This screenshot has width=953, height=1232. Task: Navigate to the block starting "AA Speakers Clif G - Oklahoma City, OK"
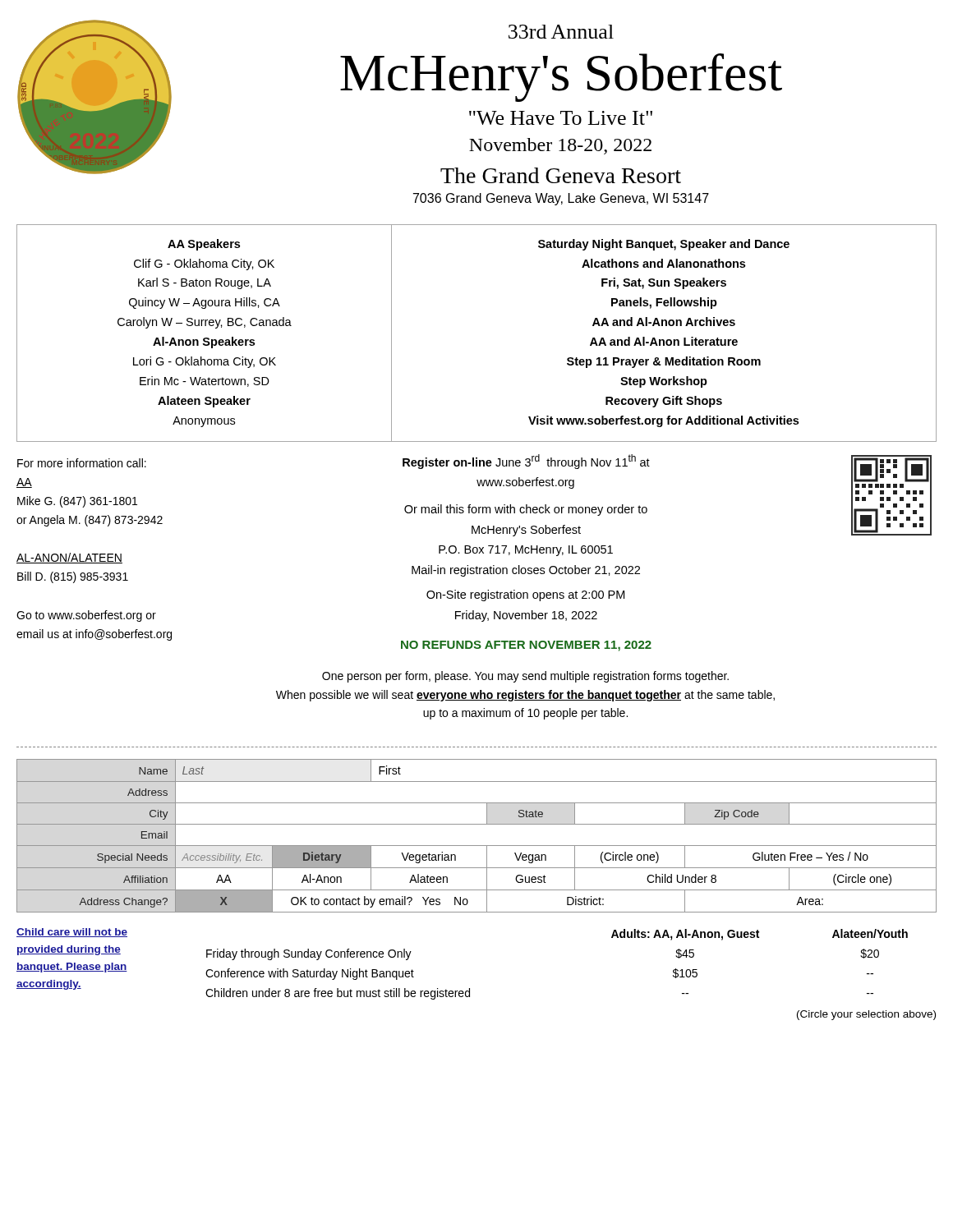coord(204,332)
